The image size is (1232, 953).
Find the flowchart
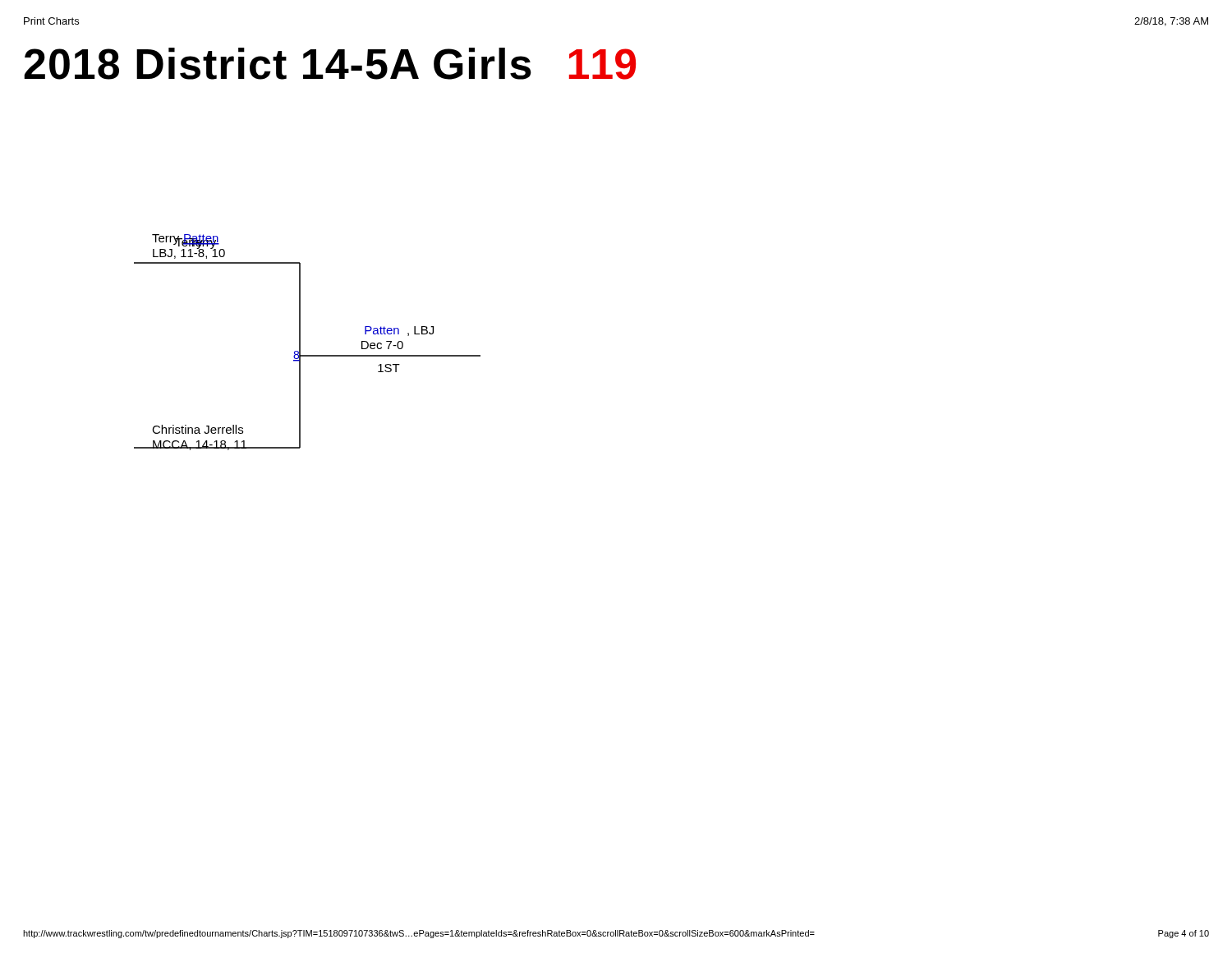pos(349,324)
